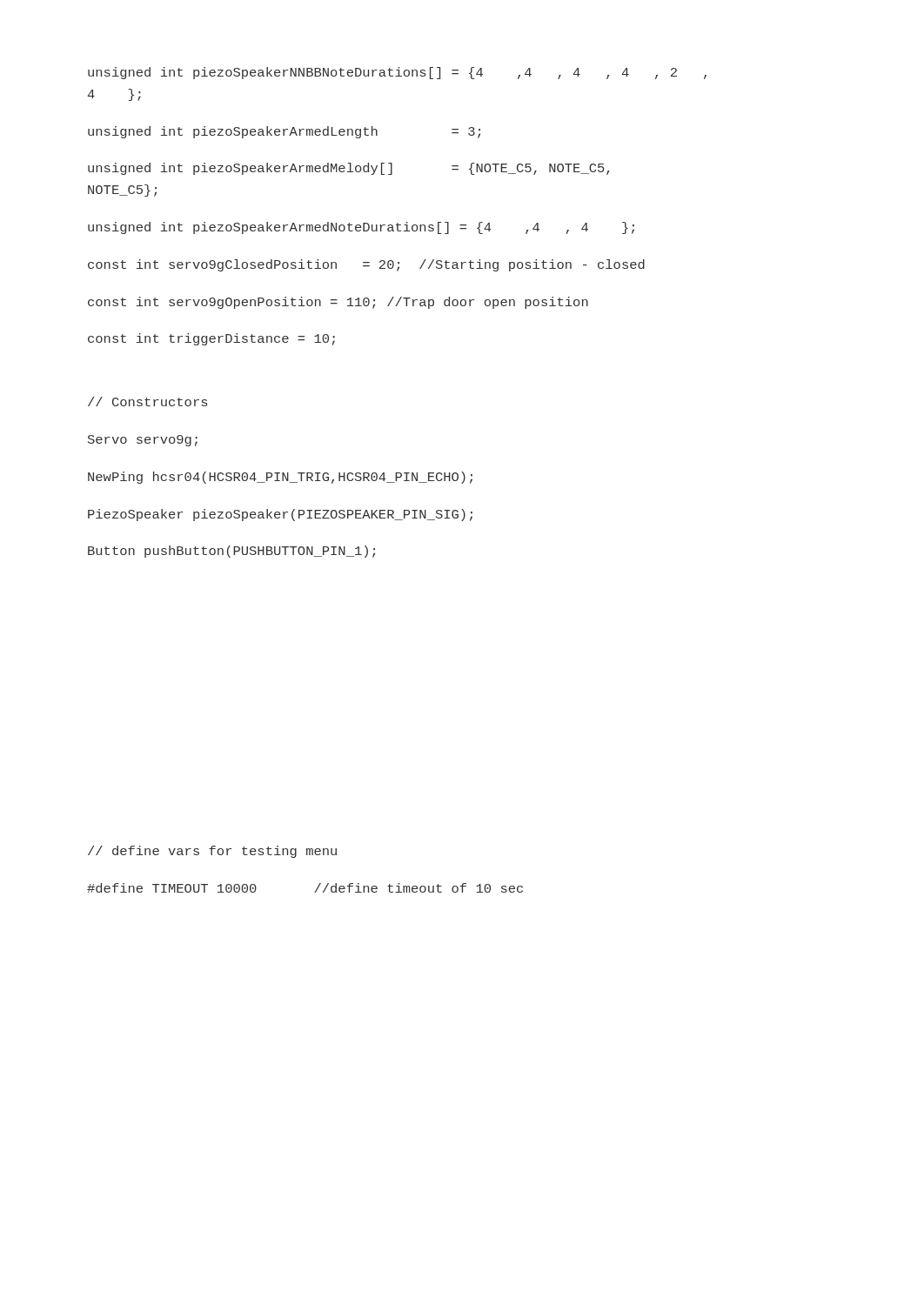
Task: Point to the block starting "define TIMEOUT 10000 //define timeout of 10 sec"
Action: [306, 889]
